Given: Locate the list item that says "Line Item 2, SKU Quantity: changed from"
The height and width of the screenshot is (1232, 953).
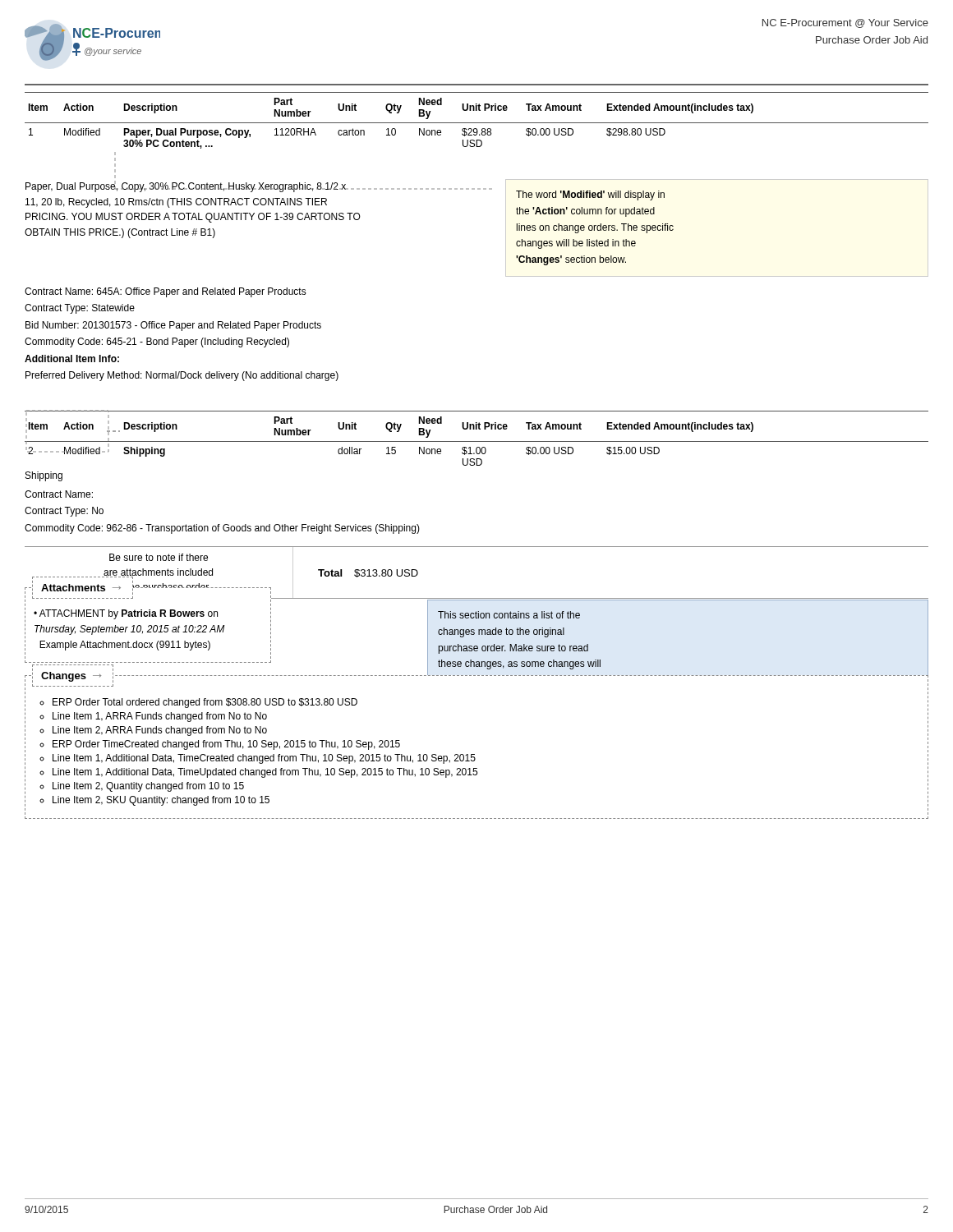Looking at the screenshot, I should coord(161,800).
